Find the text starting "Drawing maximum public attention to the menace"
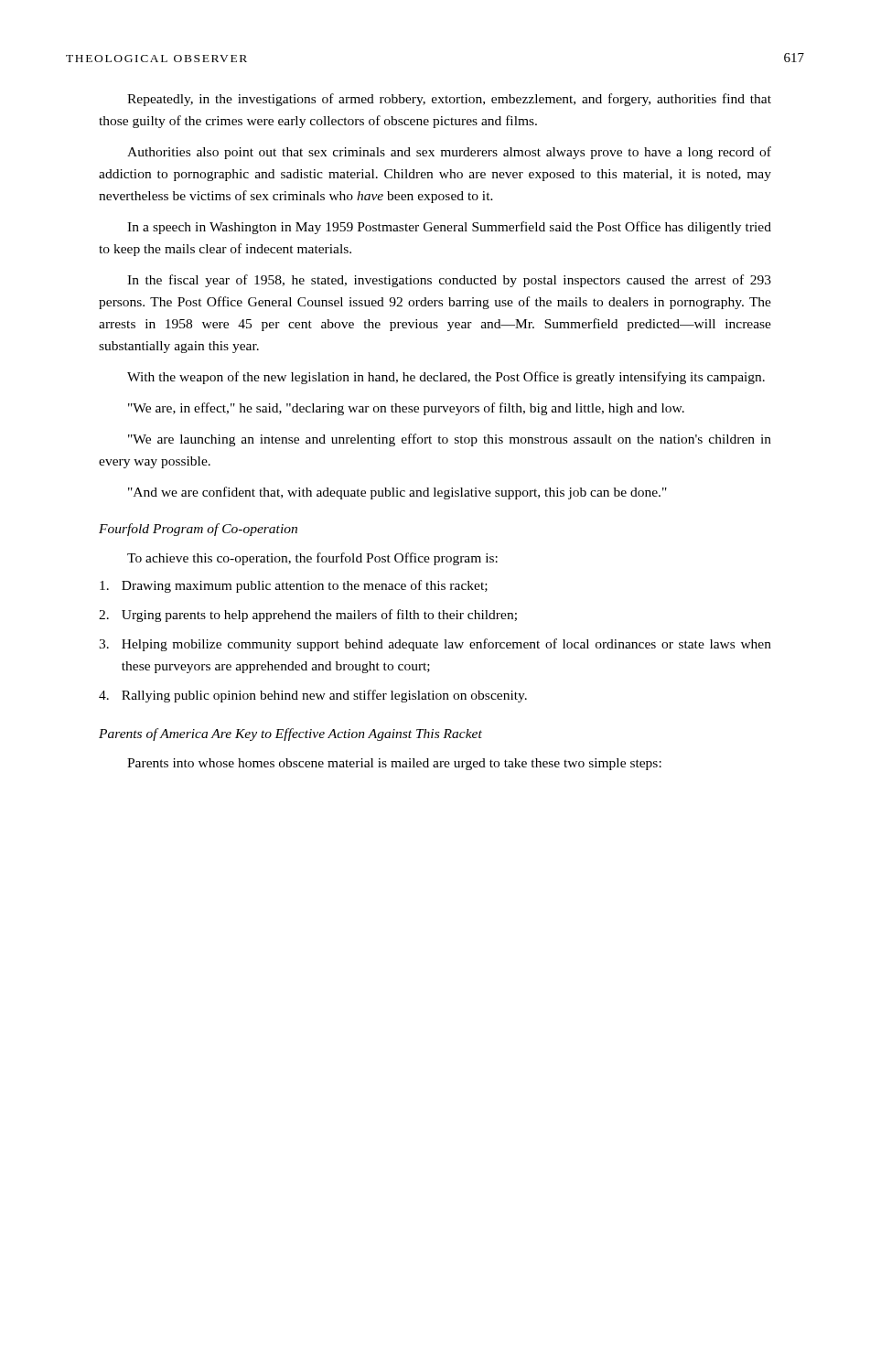Viewport: 870px width, 1372px height. [435, 586]
